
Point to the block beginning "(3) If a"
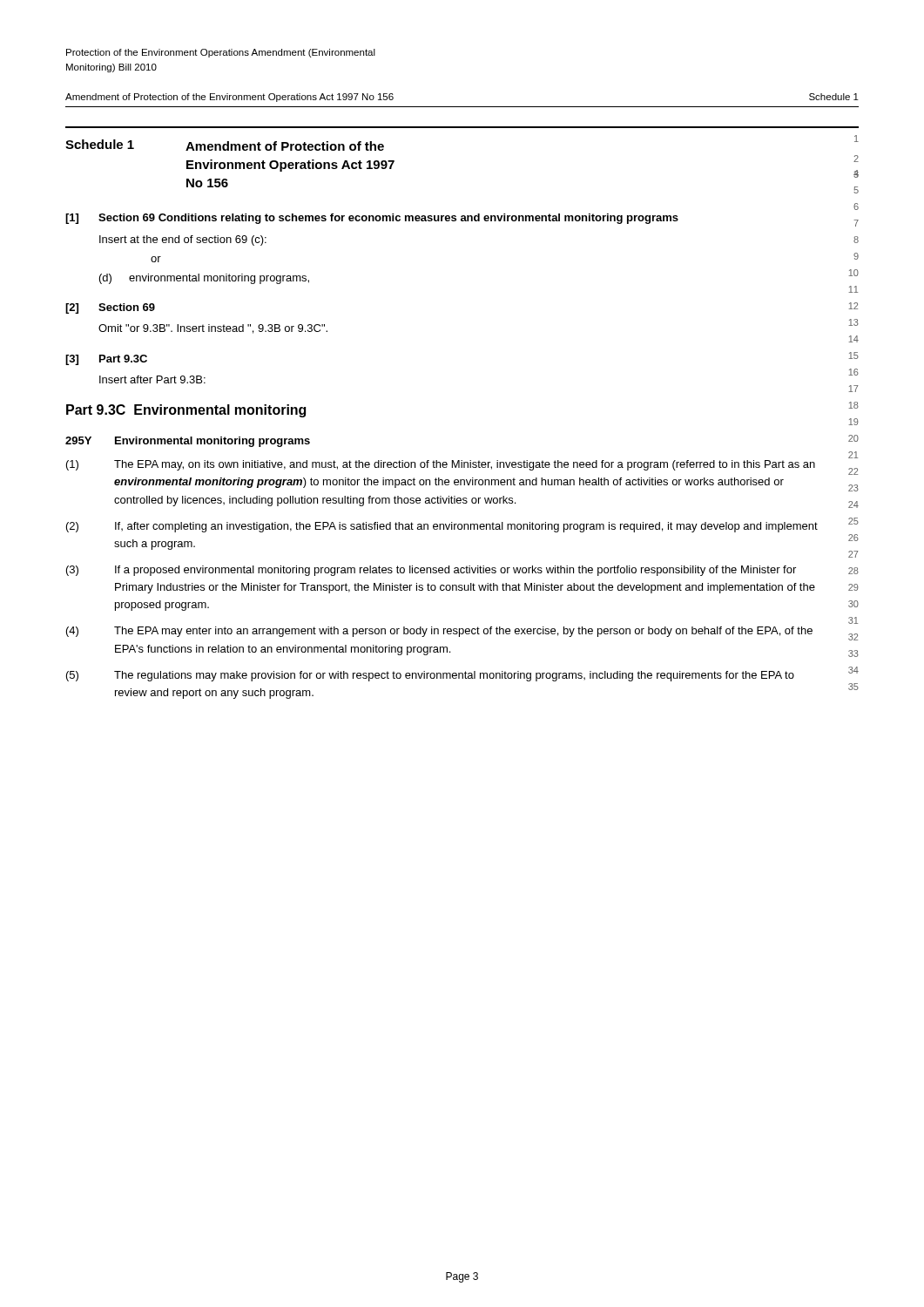pos(447,587)
